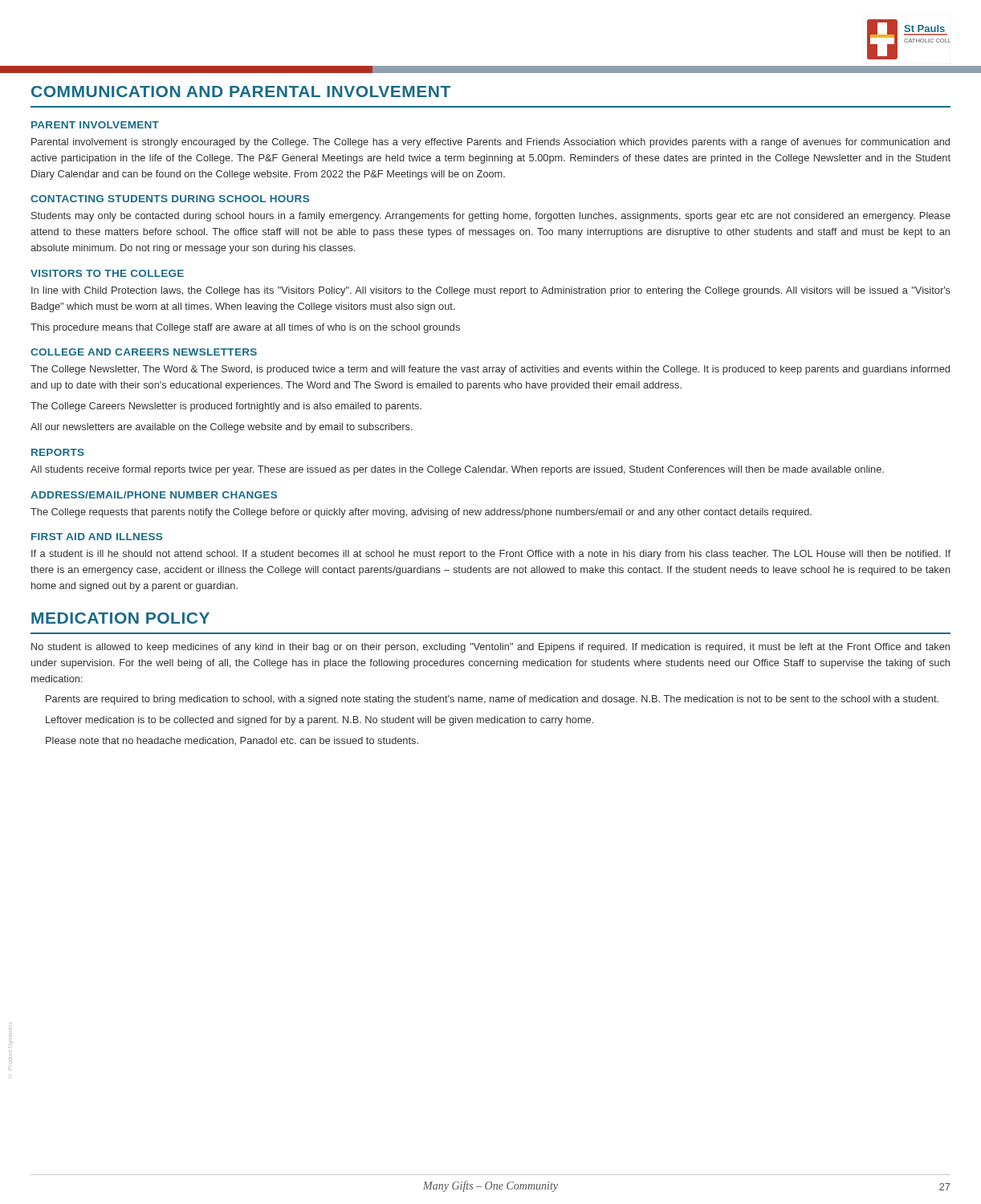Select the text block containing "Parental involvement is strongly encouraged by the"
The width and height of the screenshot is (981, 1204).
[x=490, y=158]
